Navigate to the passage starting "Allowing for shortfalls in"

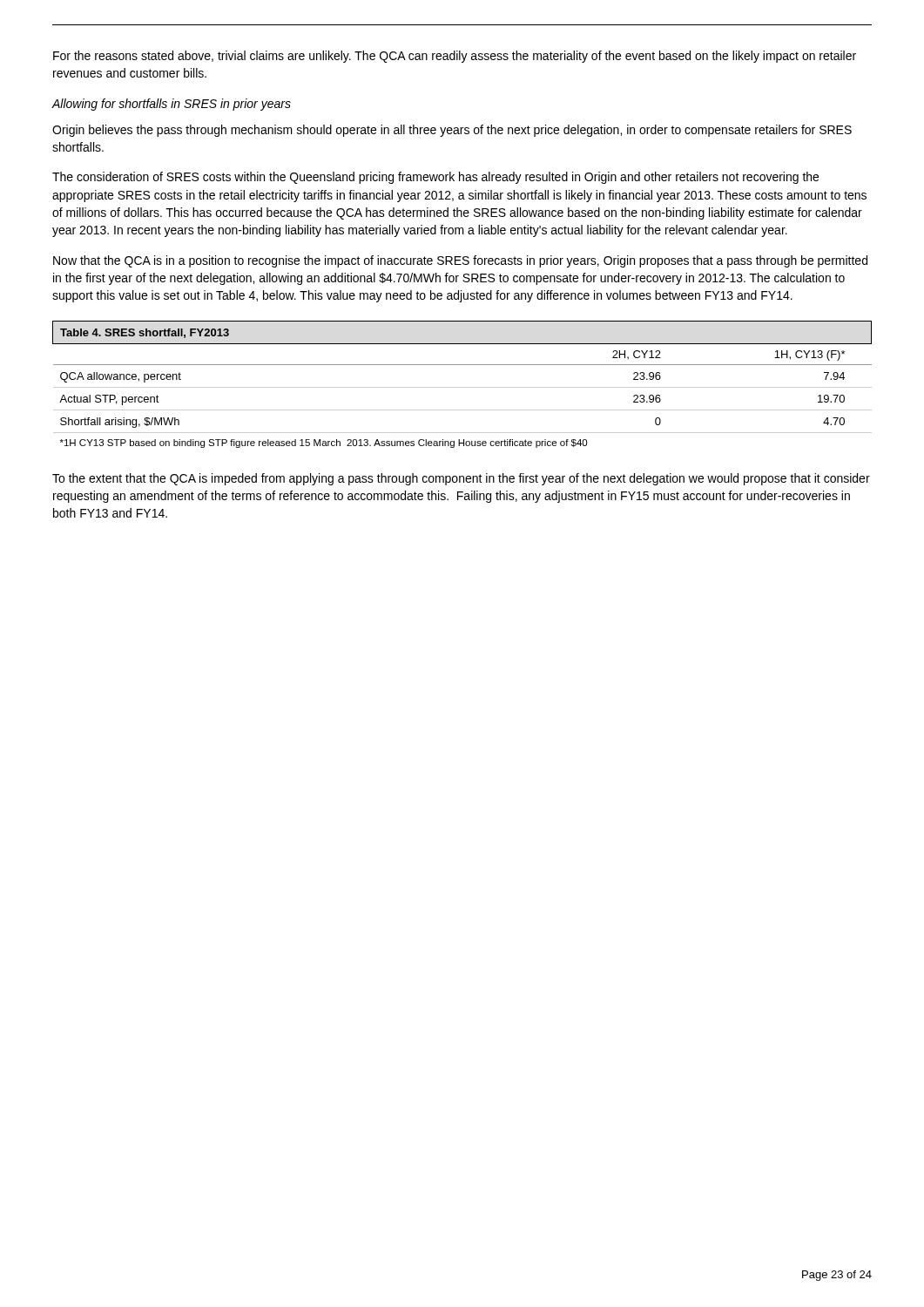click(172, 103)
